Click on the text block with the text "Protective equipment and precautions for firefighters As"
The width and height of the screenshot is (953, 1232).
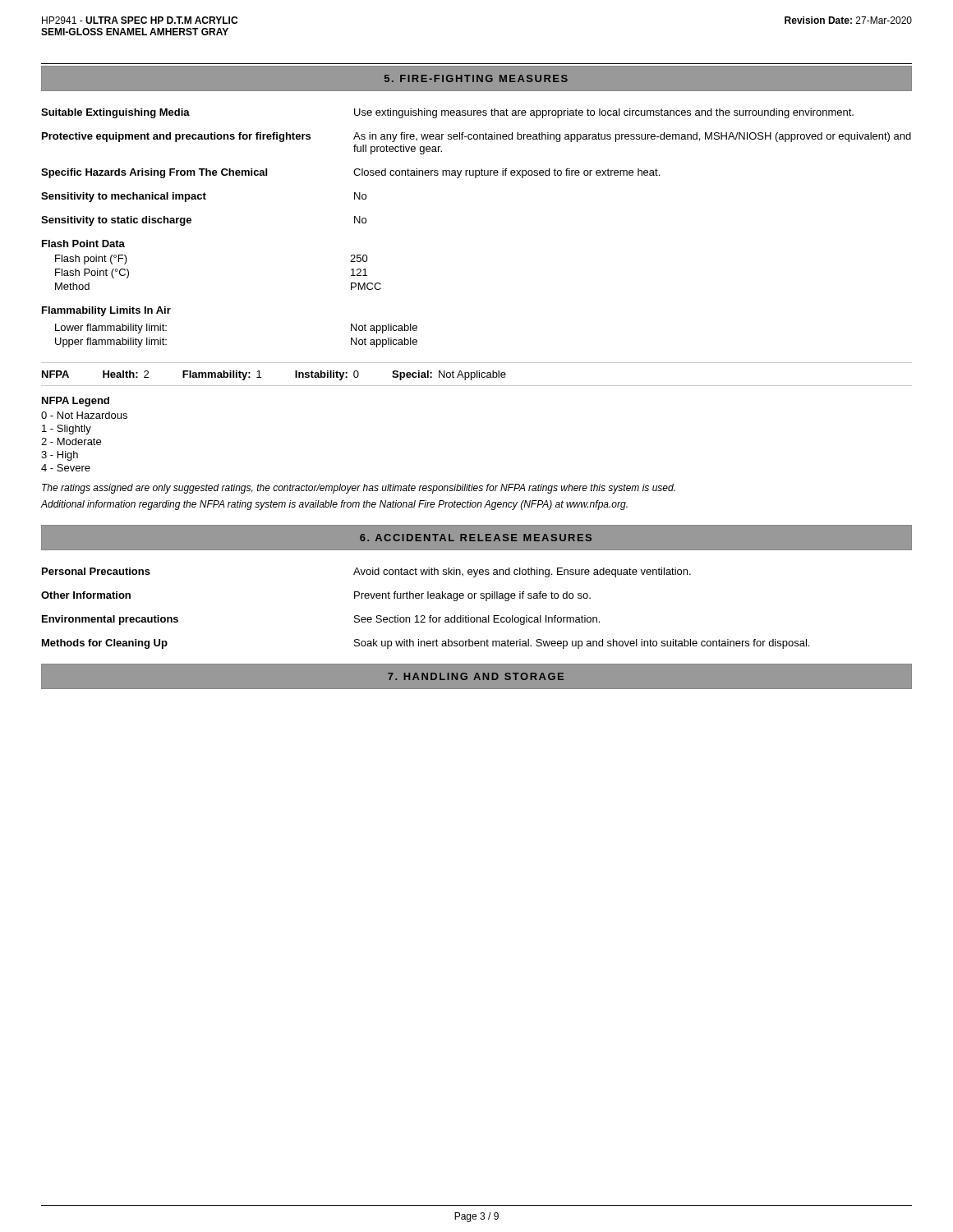(476, 142)
